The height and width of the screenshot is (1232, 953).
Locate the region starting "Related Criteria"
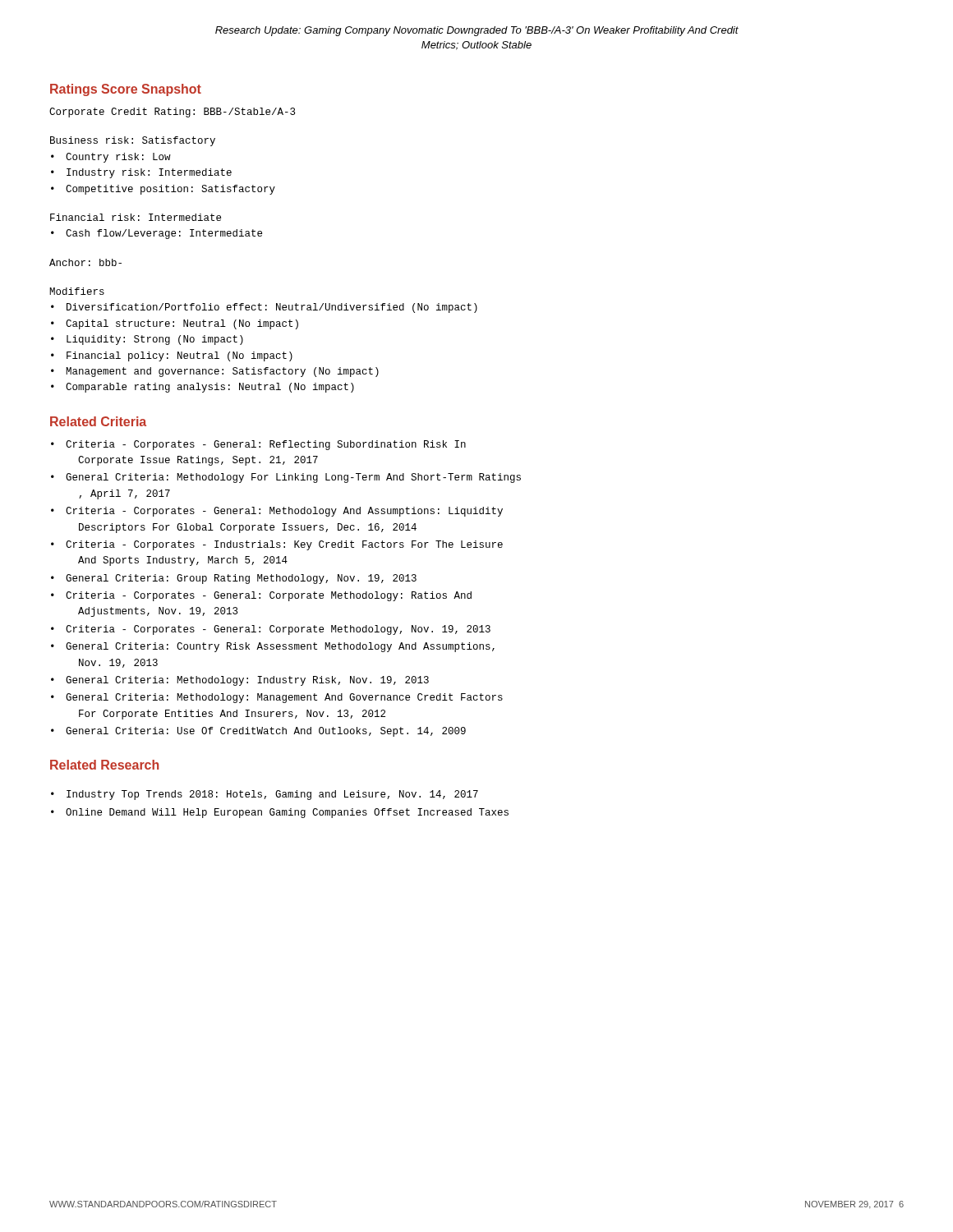98,421
